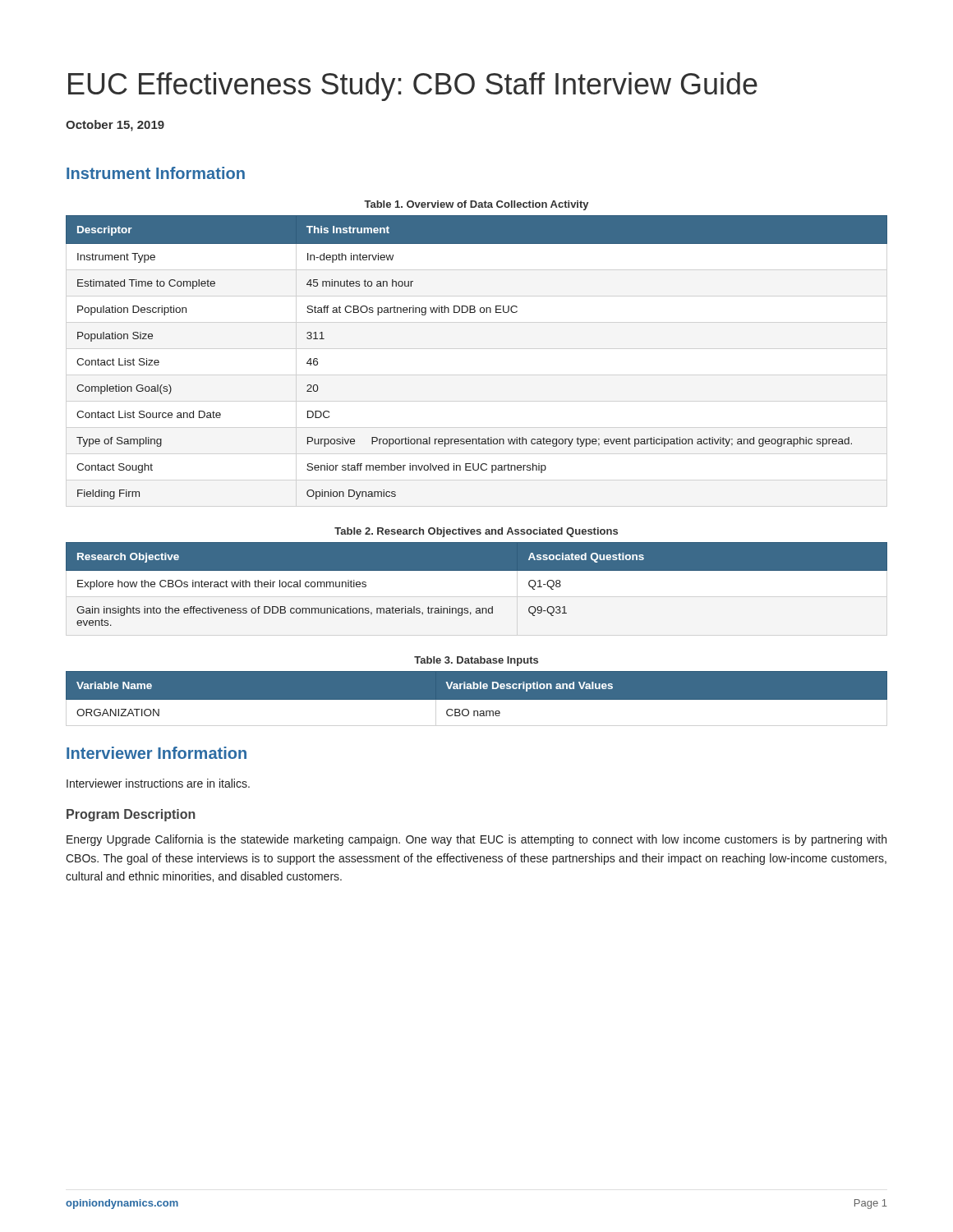Find the section header with the text "Interviewer Information"
Screen dimensions: 1232x953
coord(157,753)
